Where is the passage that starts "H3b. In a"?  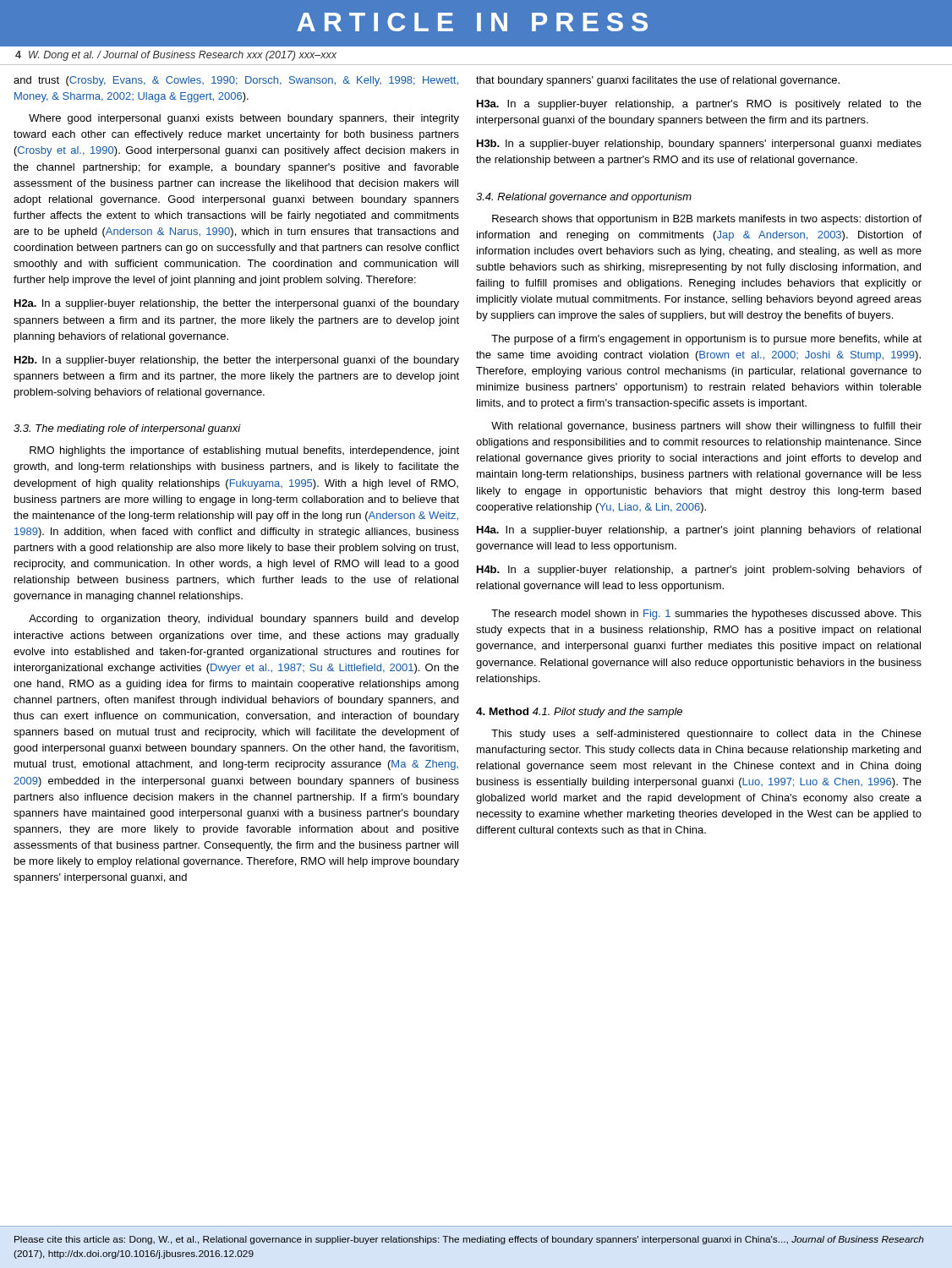click(x=699, y=152)
